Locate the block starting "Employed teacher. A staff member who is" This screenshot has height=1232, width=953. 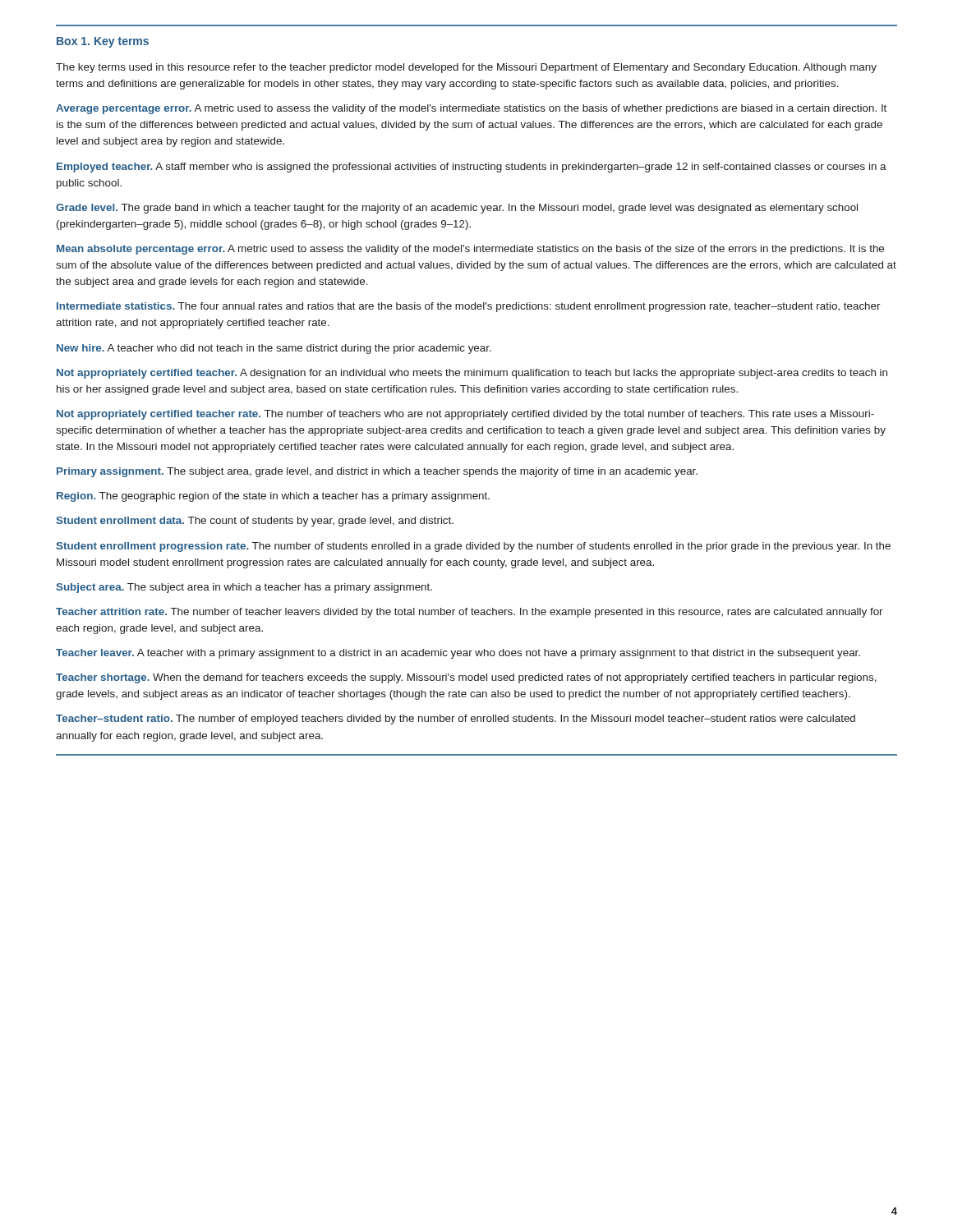[471, 174]
